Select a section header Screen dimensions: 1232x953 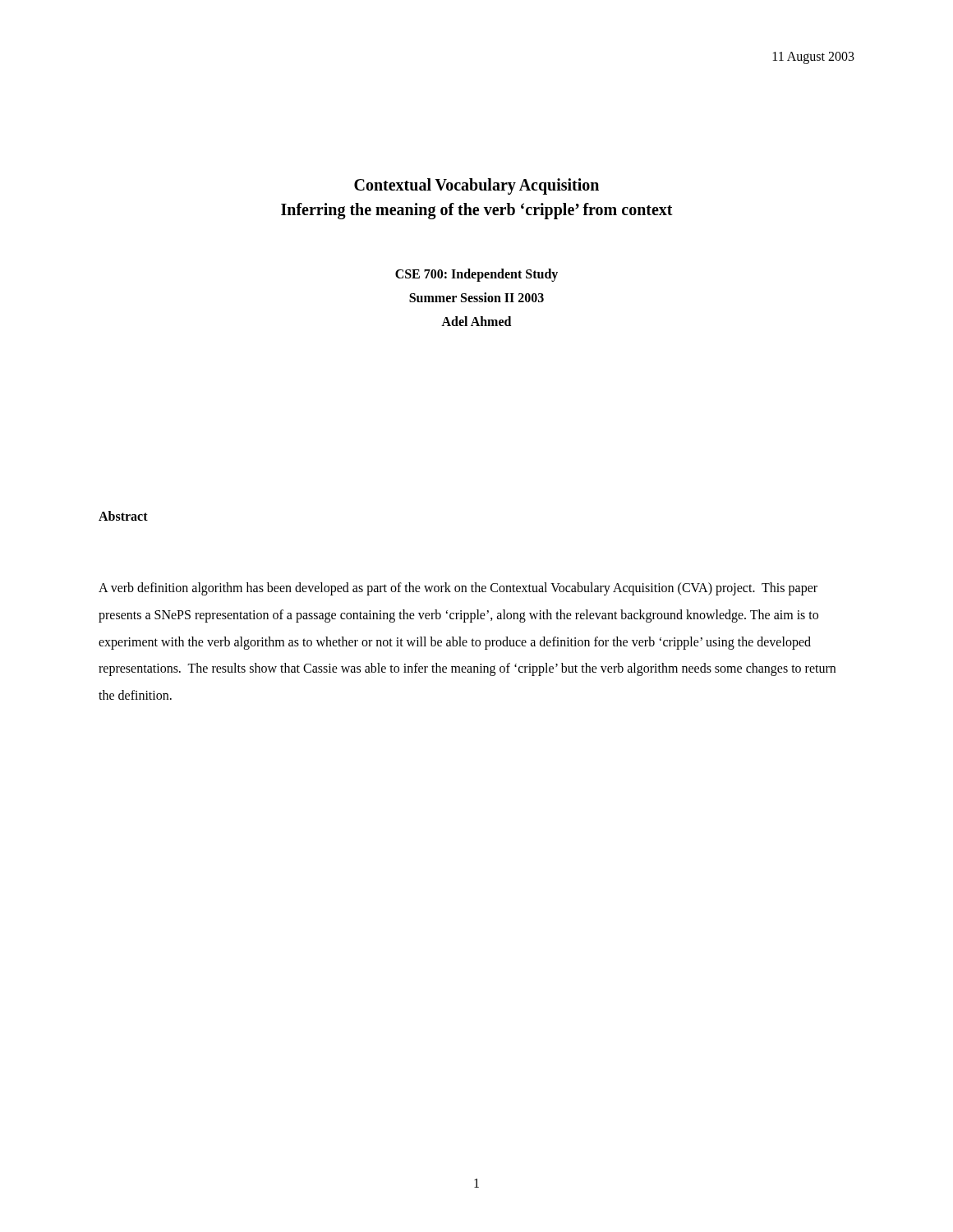pyautogui.click(x=123, y=516)
